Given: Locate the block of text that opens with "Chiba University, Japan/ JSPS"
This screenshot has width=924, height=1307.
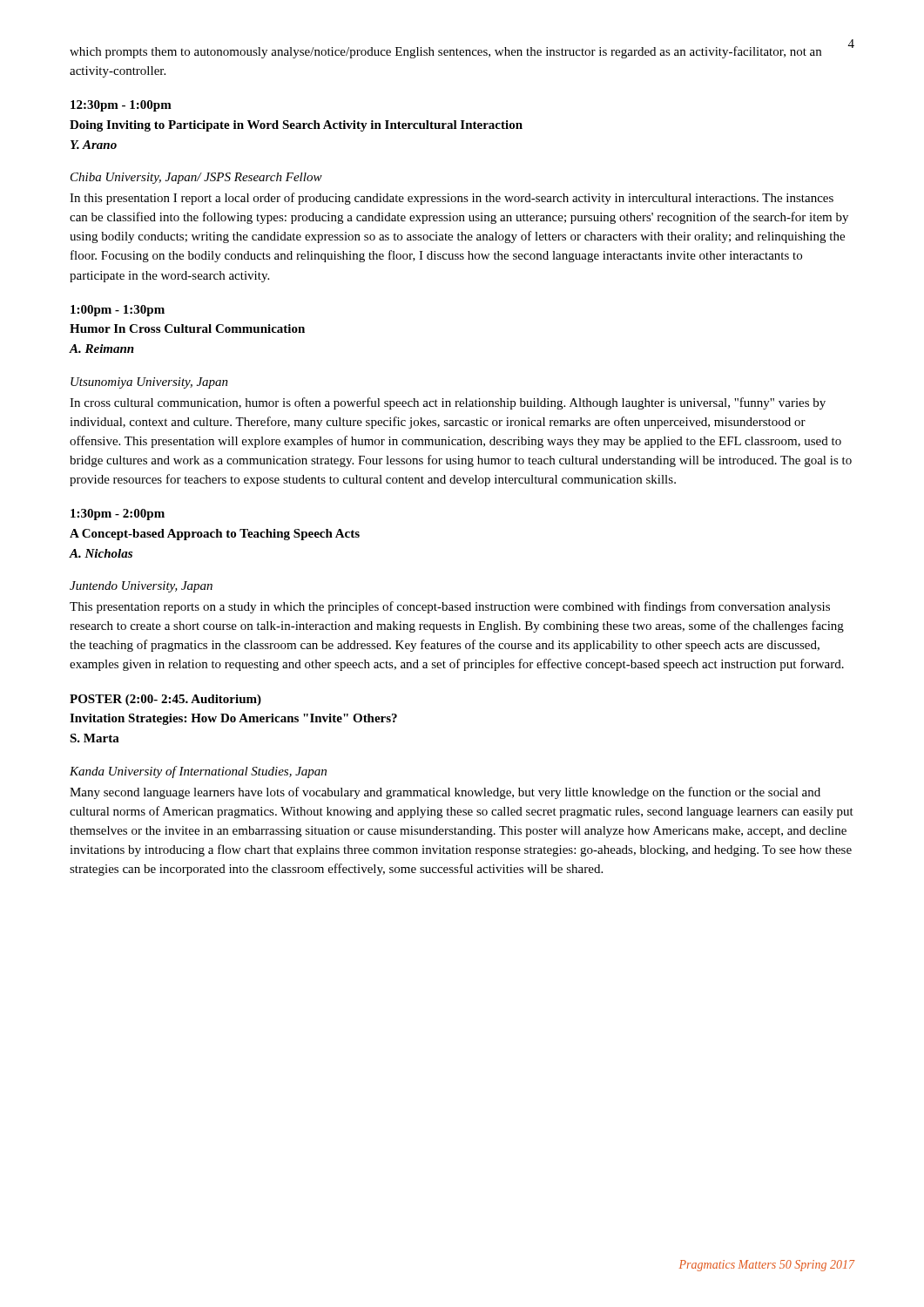Looking at the screenshot, I should coord(196,177).
